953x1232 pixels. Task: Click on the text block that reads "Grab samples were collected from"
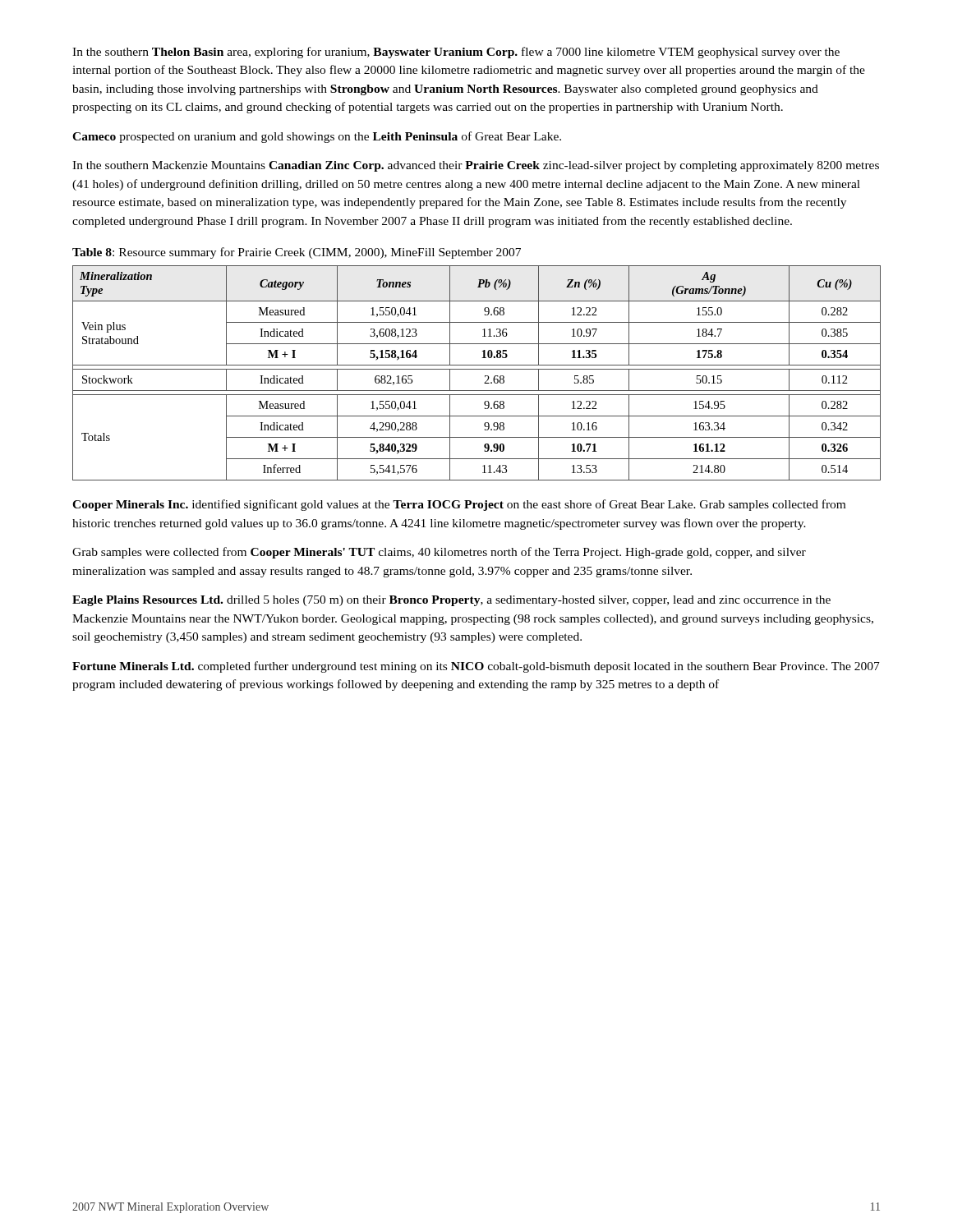coord(476,561)
